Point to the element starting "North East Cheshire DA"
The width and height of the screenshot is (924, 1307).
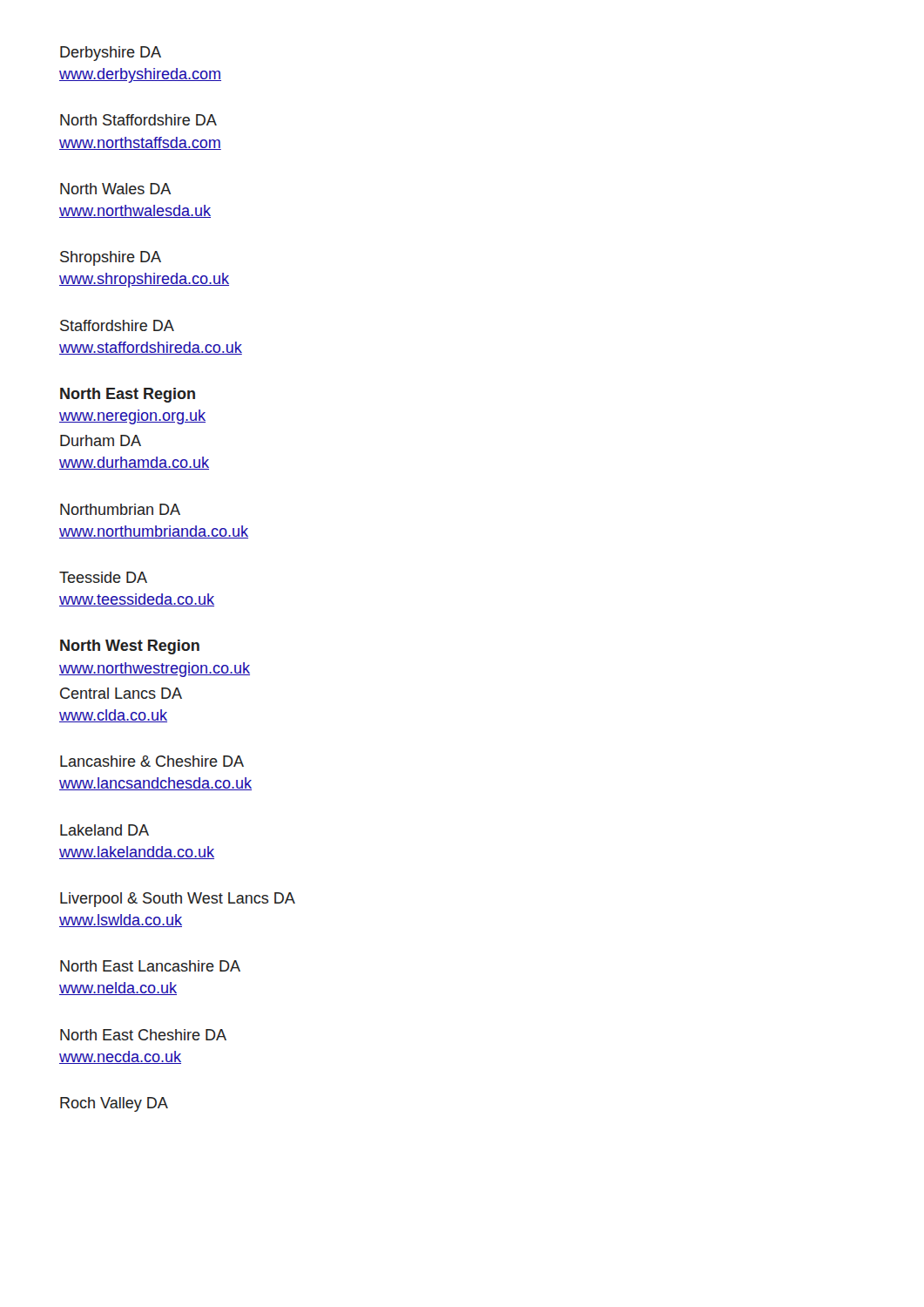pyautogui.click(x=143, y=1035)
